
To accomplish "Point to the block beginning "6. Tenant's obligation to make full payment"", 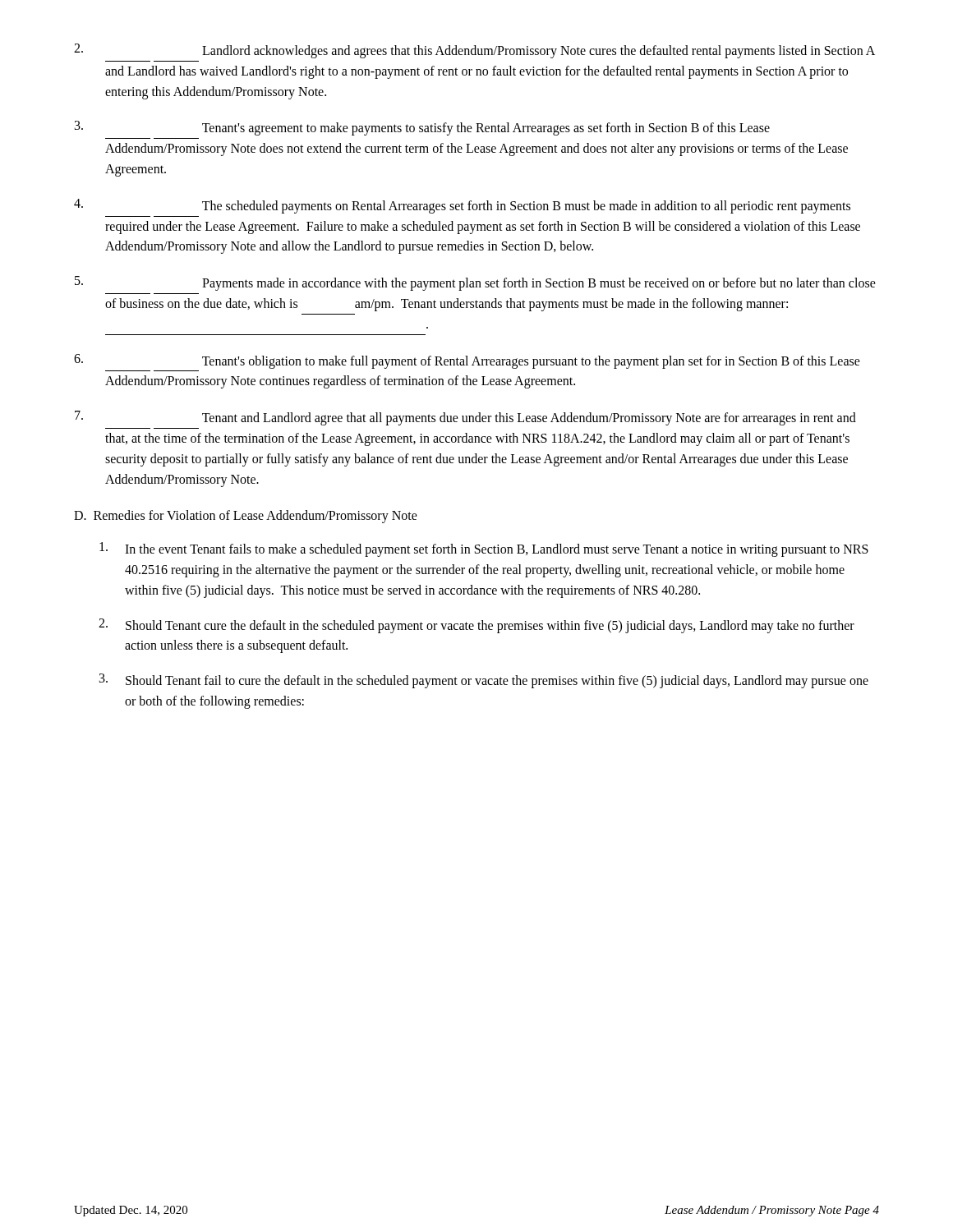I will (x=476, y=372).
